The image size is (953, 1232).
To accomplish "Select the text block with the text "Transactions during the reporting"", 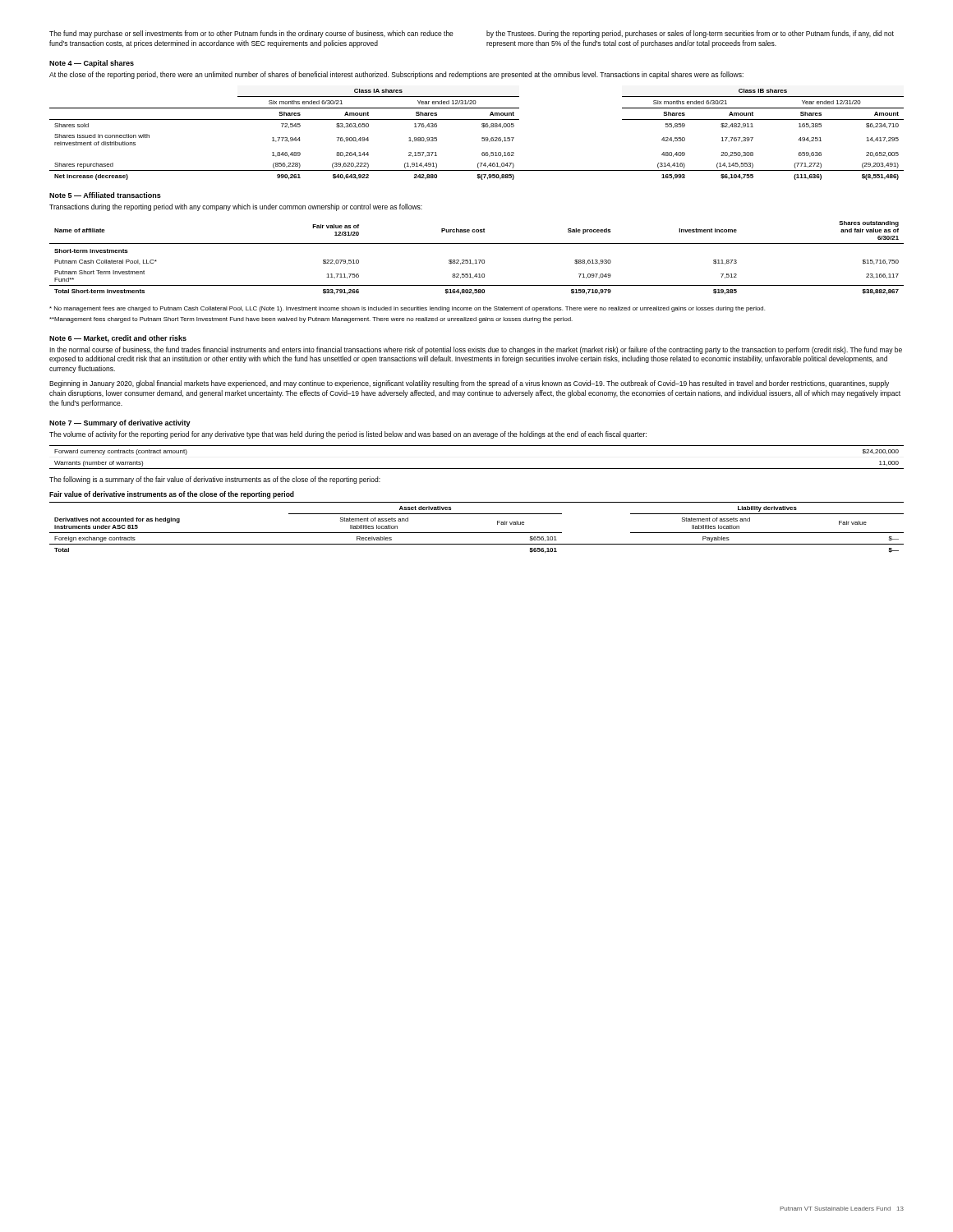I will pos(236,207).
